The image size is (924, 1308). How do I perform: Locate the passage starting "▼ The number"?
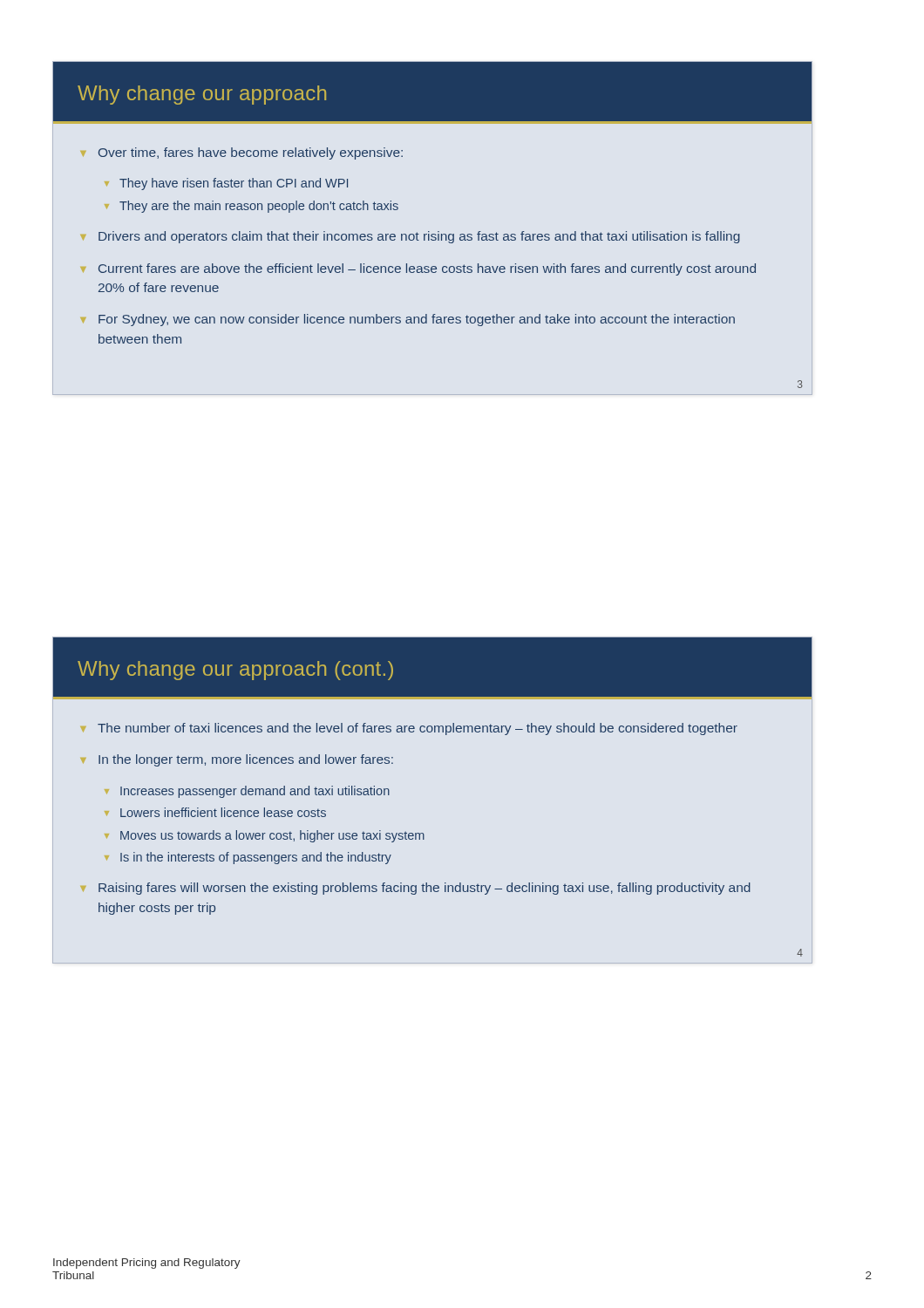coord(408,728)
